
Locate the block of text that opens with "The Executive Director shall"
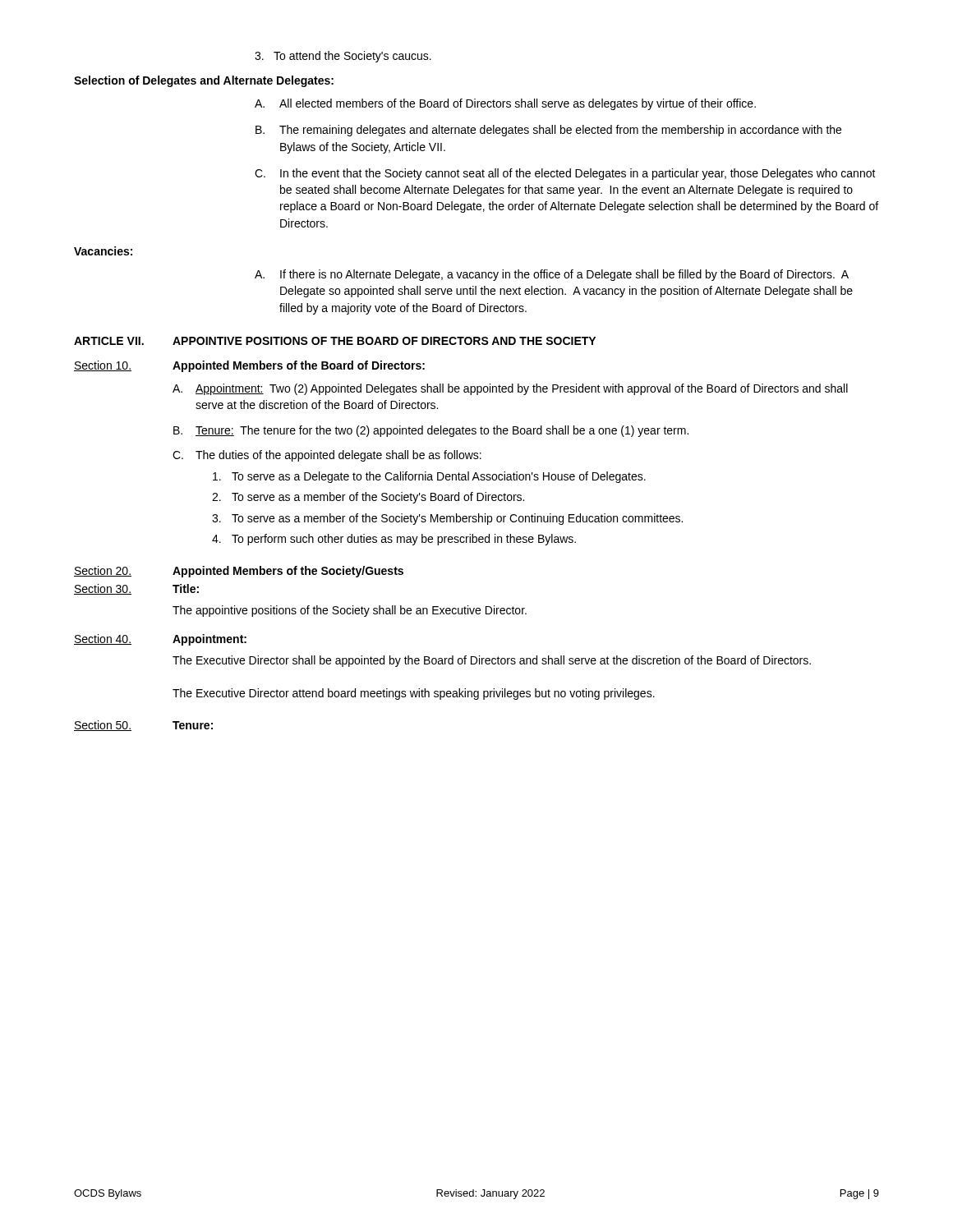(492, 660)
